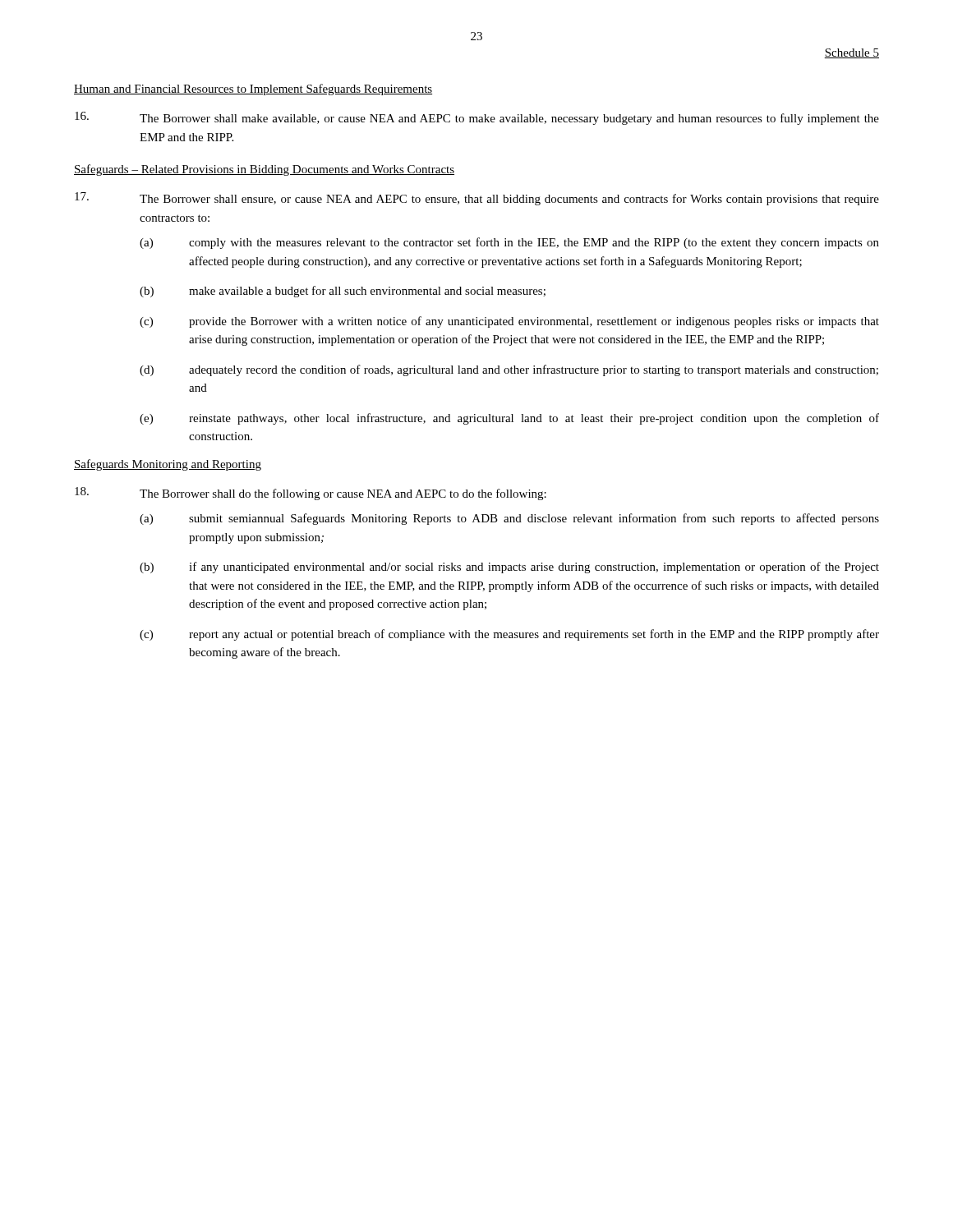This screenshot has height=1232, width=953.
Task: Select the text starting "The Borrower shall make available, or cause NEA"
Action: (476, 128)
